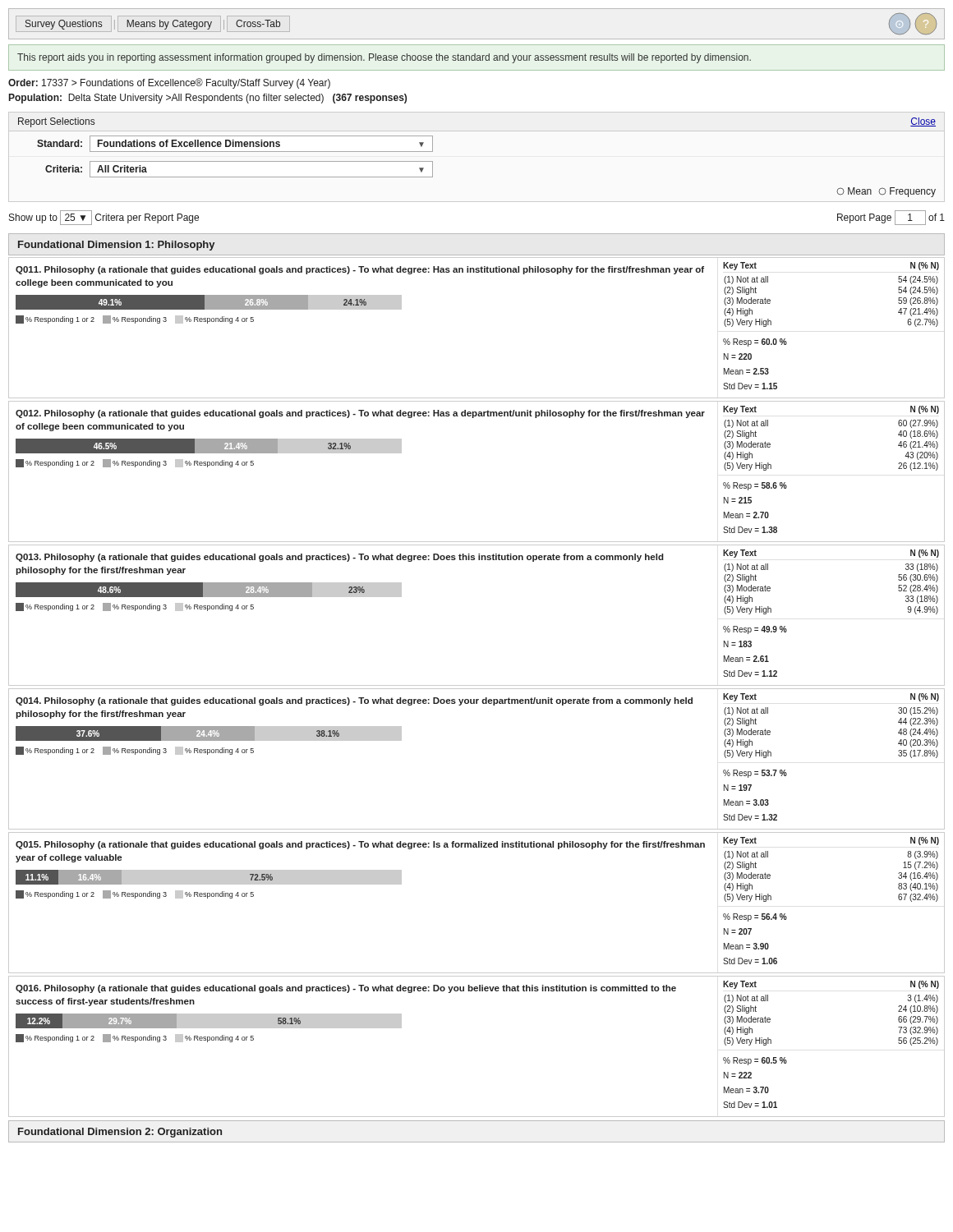Locate the text block with the text "Q012. Philosophy (a"
The height and width of the screenshot is (1232, 953).
point(360,420)
